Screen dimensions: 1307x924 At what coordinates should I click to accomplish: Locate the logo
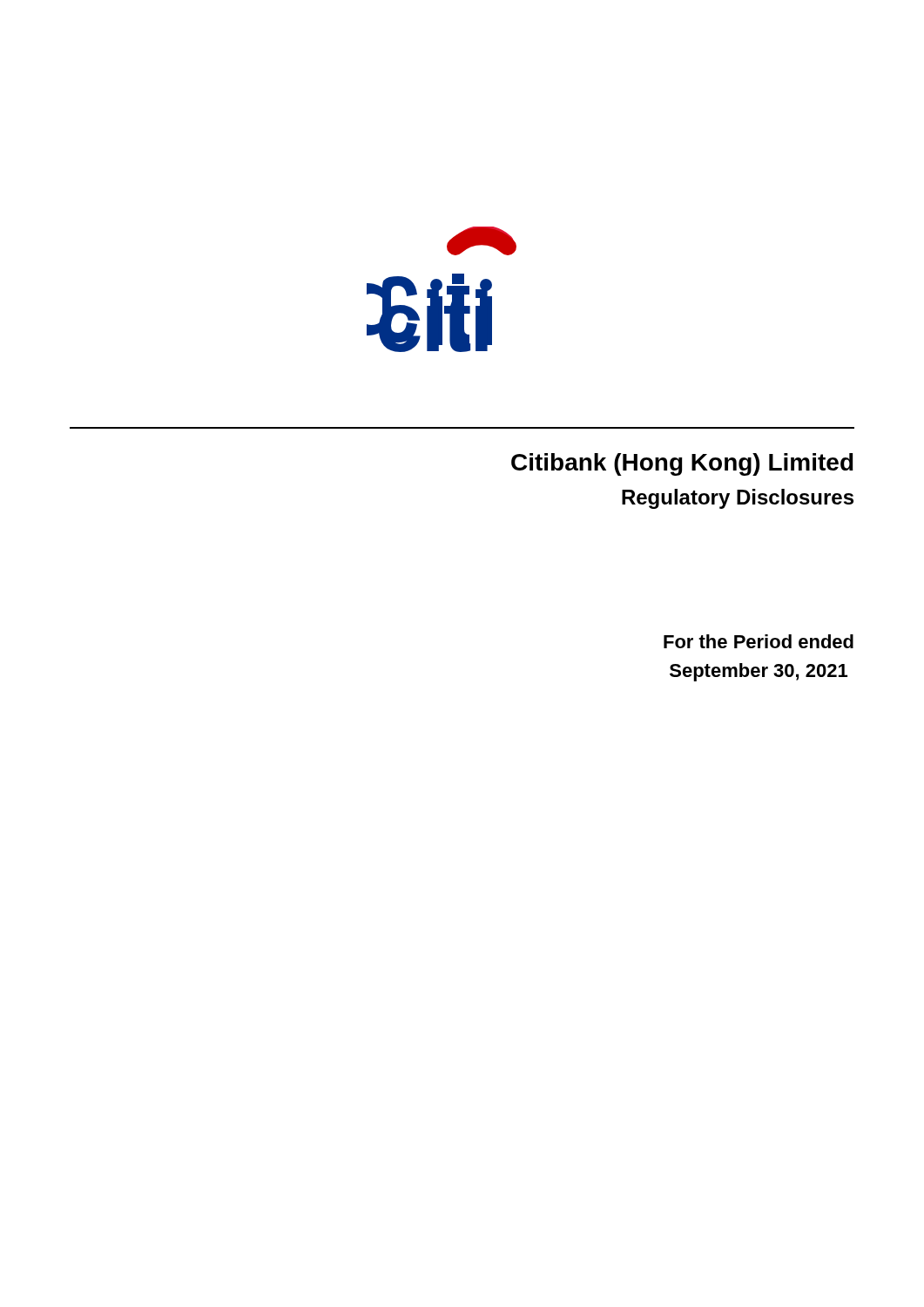pos(462,301)
